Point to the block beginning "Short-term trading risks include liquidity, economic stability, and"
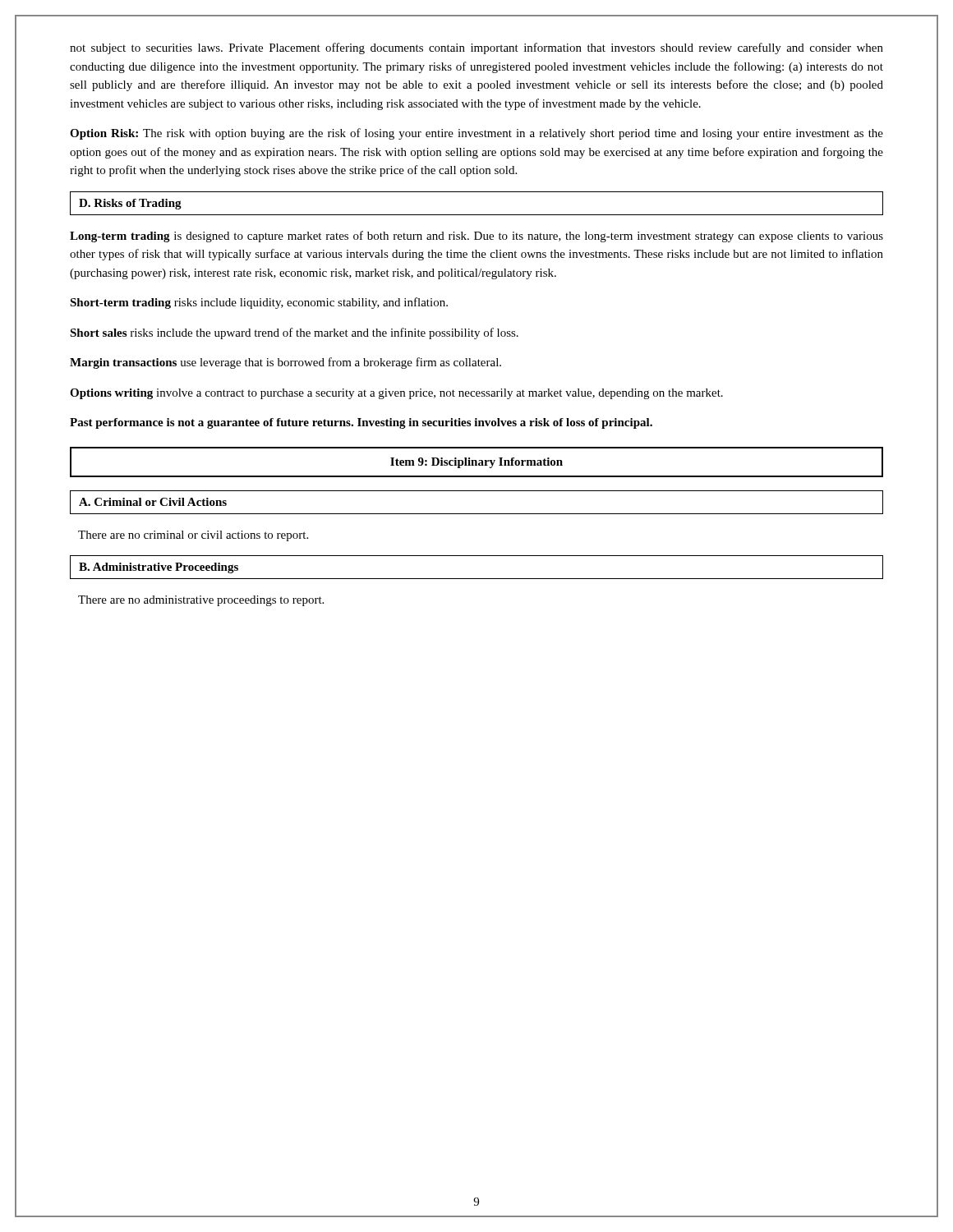Viewport: 953px width, 1232px height. pyautogui.click(x=259, y=302)
